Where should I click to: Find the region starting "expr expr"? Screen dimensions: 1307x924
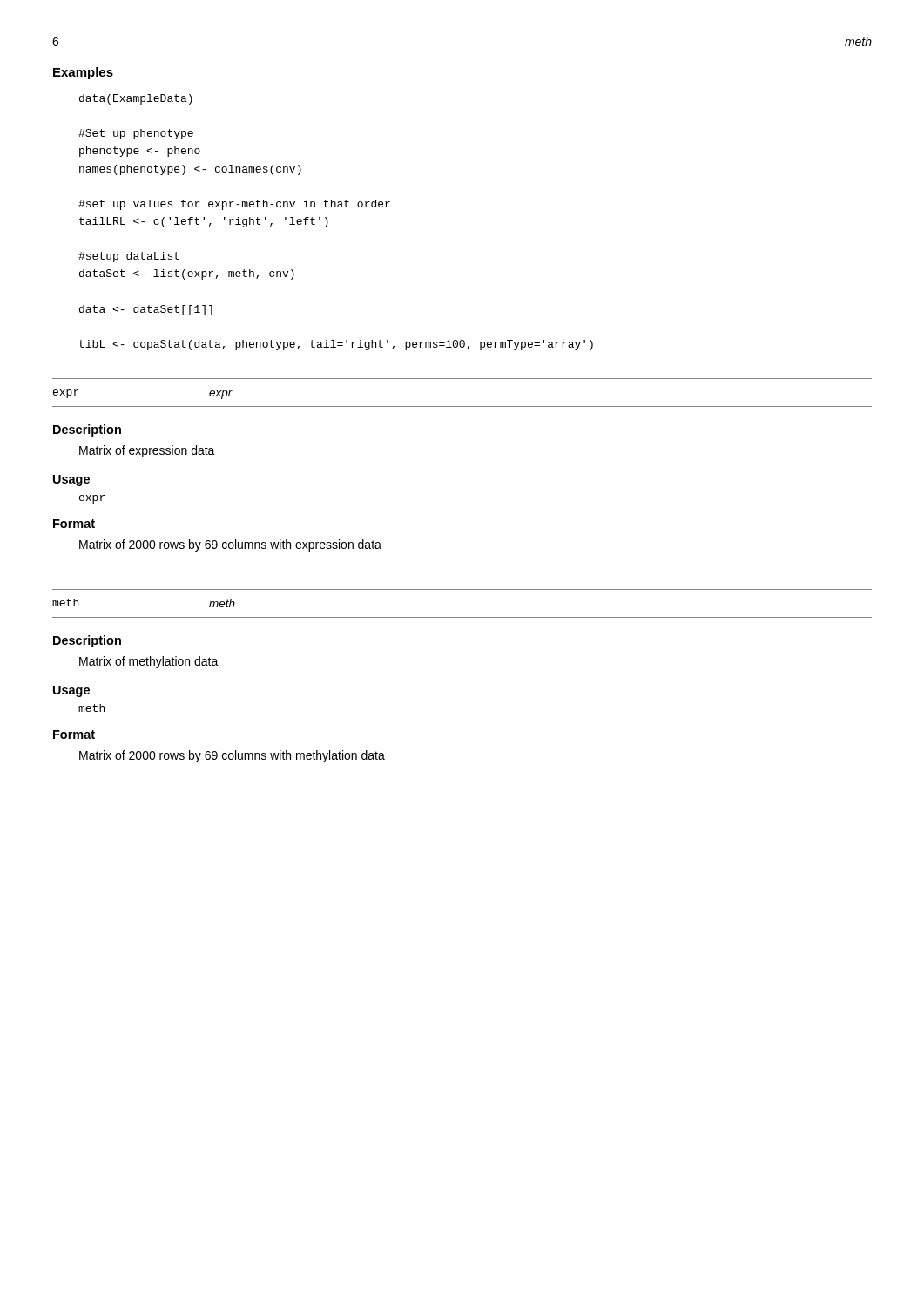[x=62, y=393]
